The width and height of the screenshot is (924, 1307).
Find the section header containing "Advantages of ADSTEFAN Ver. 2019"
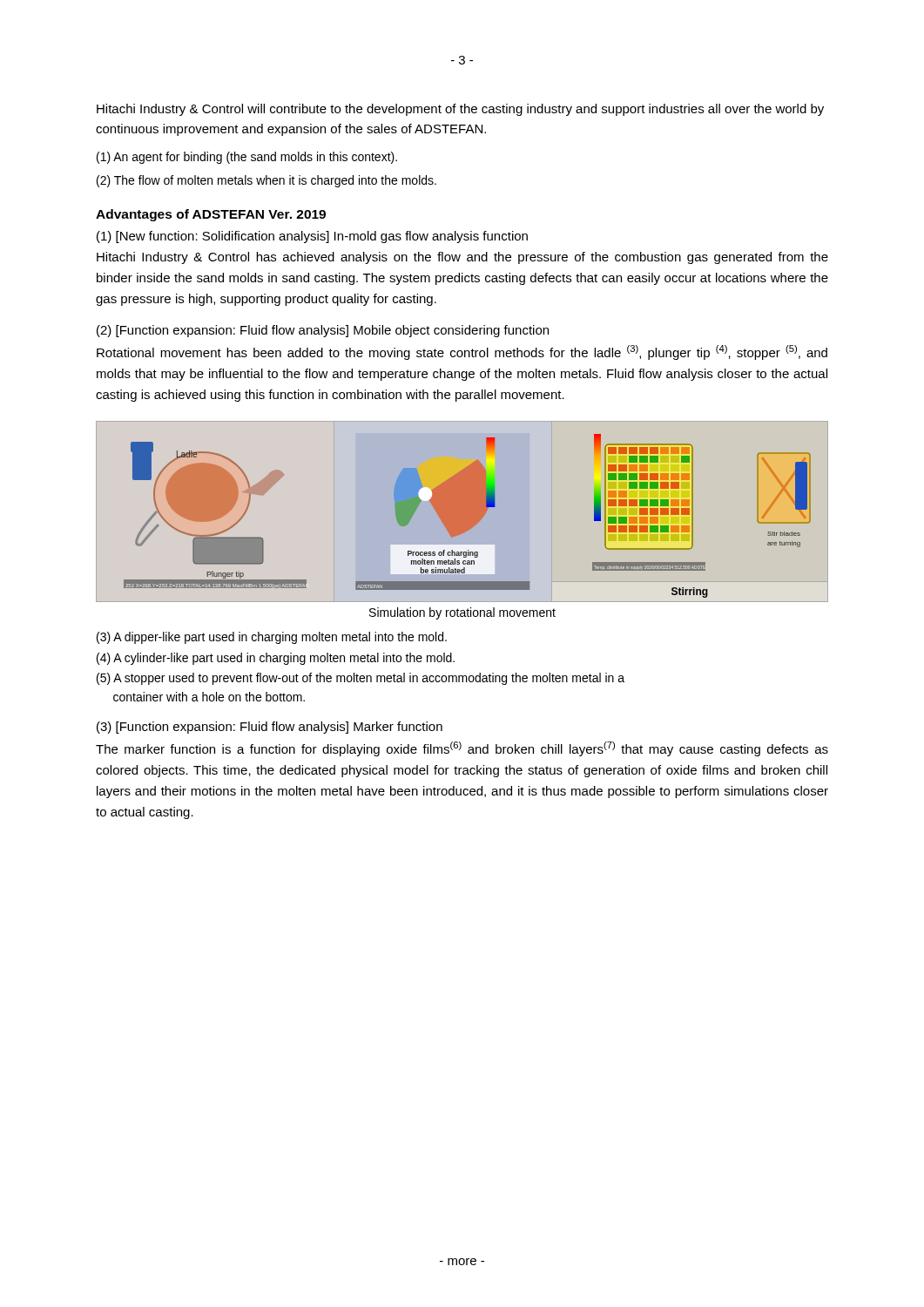(x=211, y=214)
